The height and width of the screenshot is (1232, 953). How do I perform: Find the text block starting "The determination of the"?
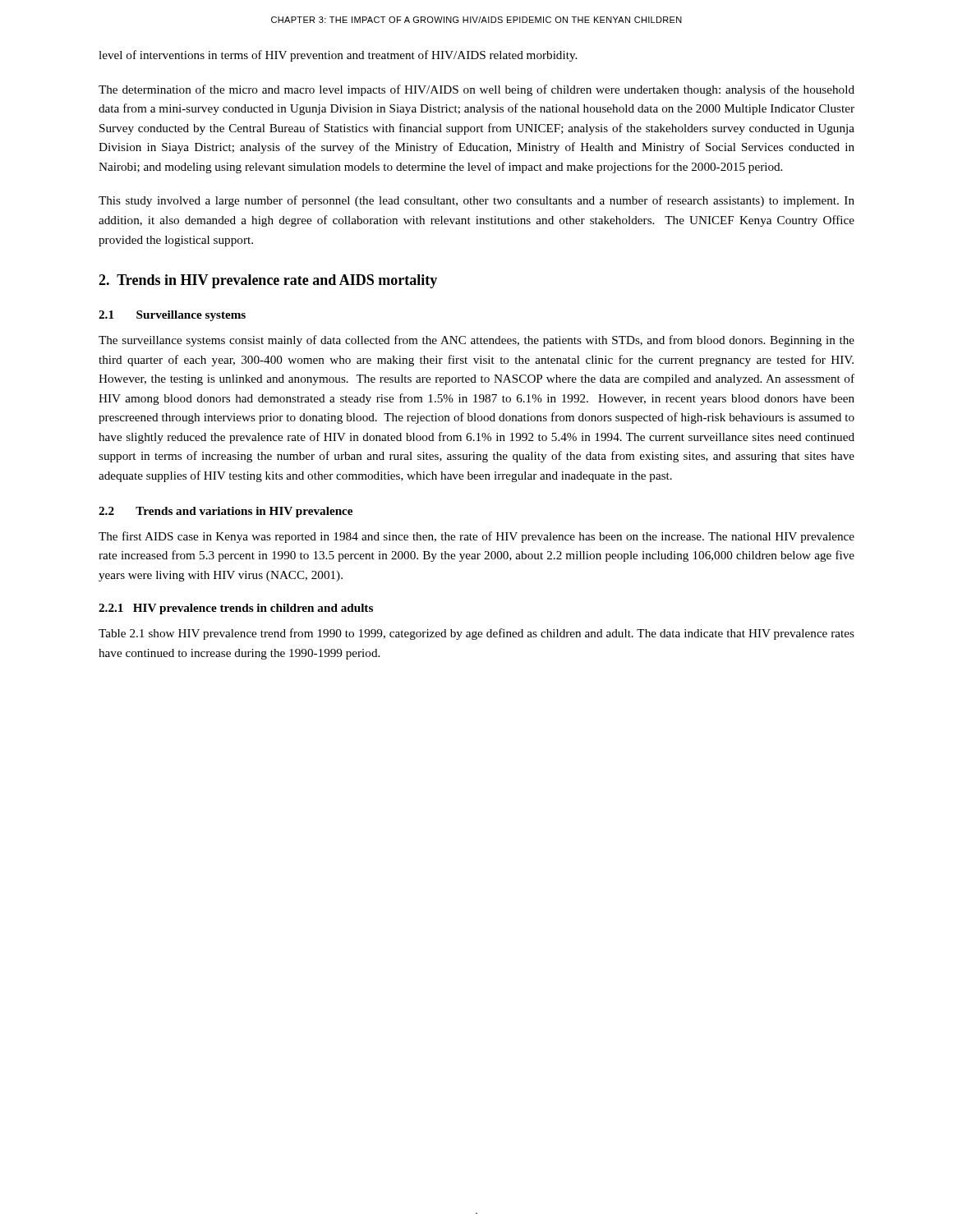pos(476,127)
